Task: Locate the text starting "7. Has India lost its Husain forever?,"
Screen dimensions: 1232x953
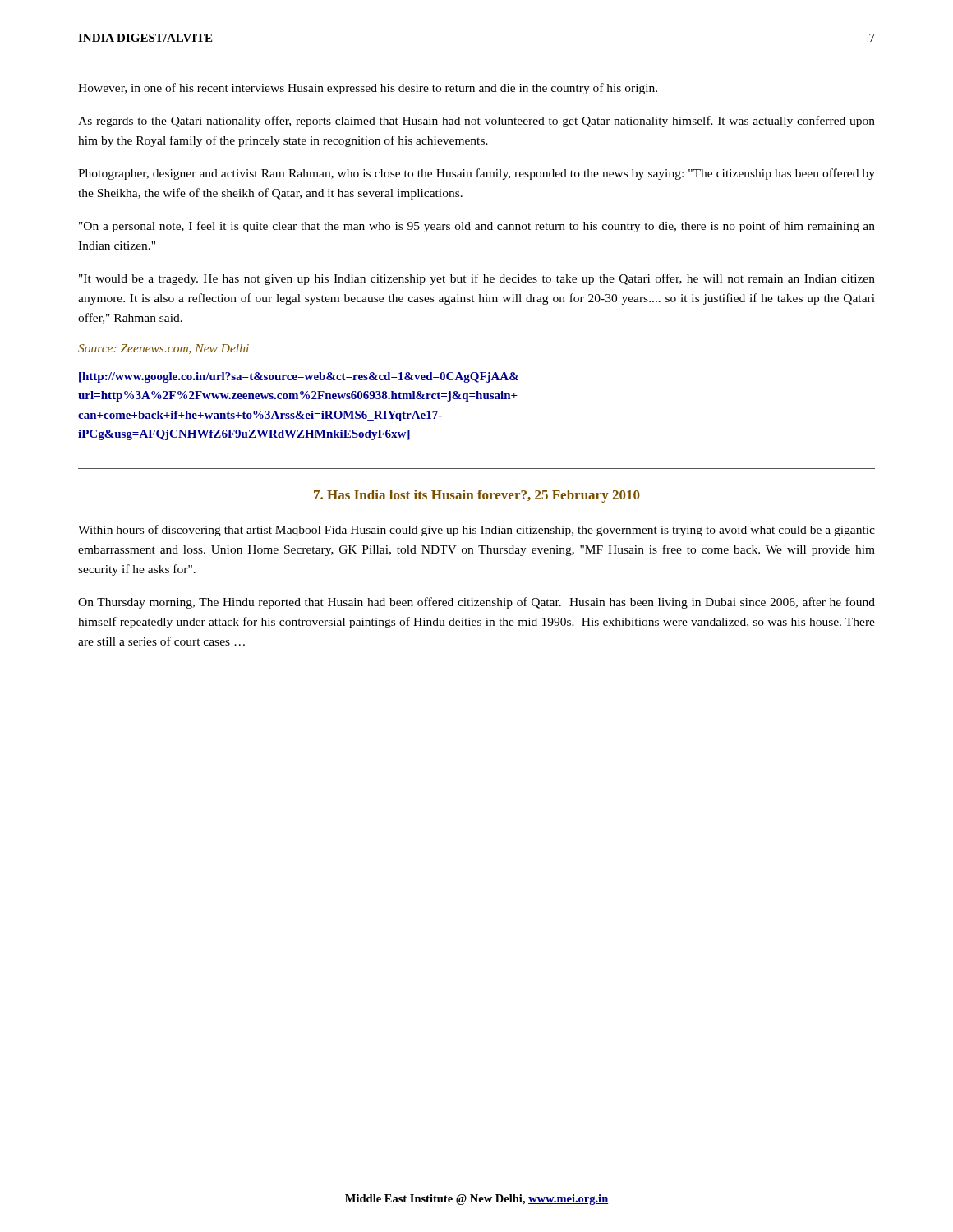Action: (x=476, y=495)
